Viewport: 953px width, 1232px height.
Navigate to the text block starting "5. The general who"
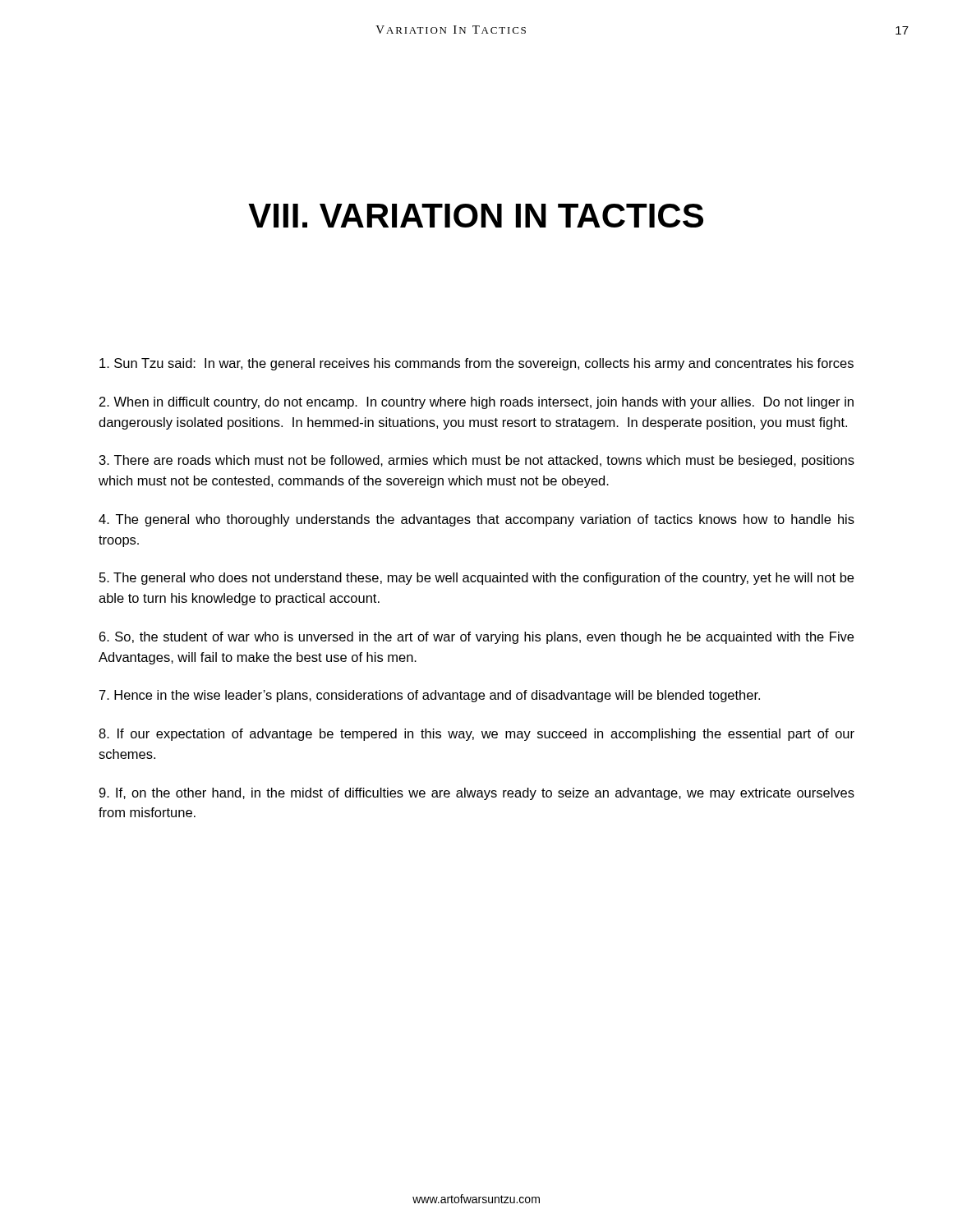point(476,588)
